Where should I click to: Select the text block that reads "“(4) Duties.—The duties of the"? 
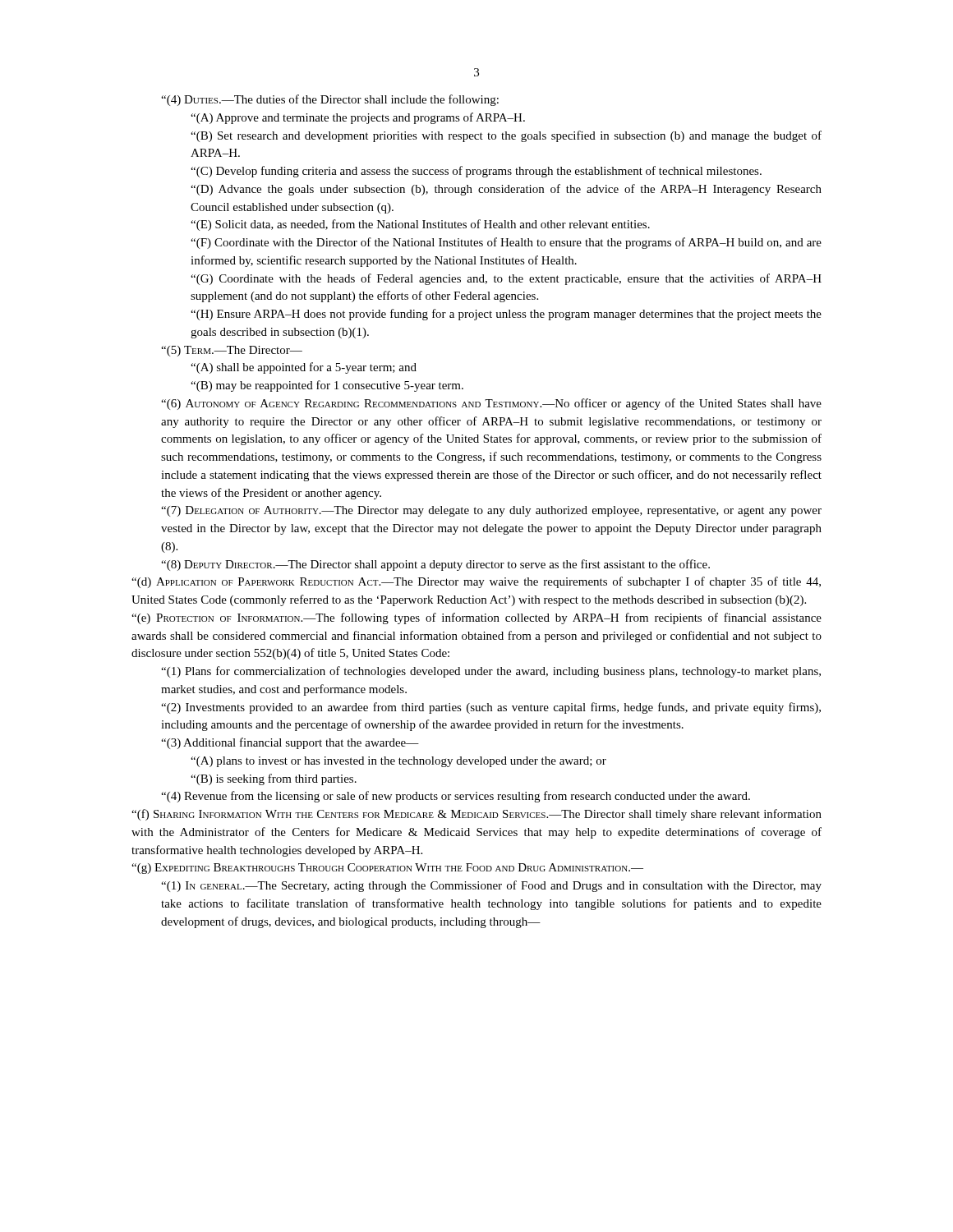point(476,511)
